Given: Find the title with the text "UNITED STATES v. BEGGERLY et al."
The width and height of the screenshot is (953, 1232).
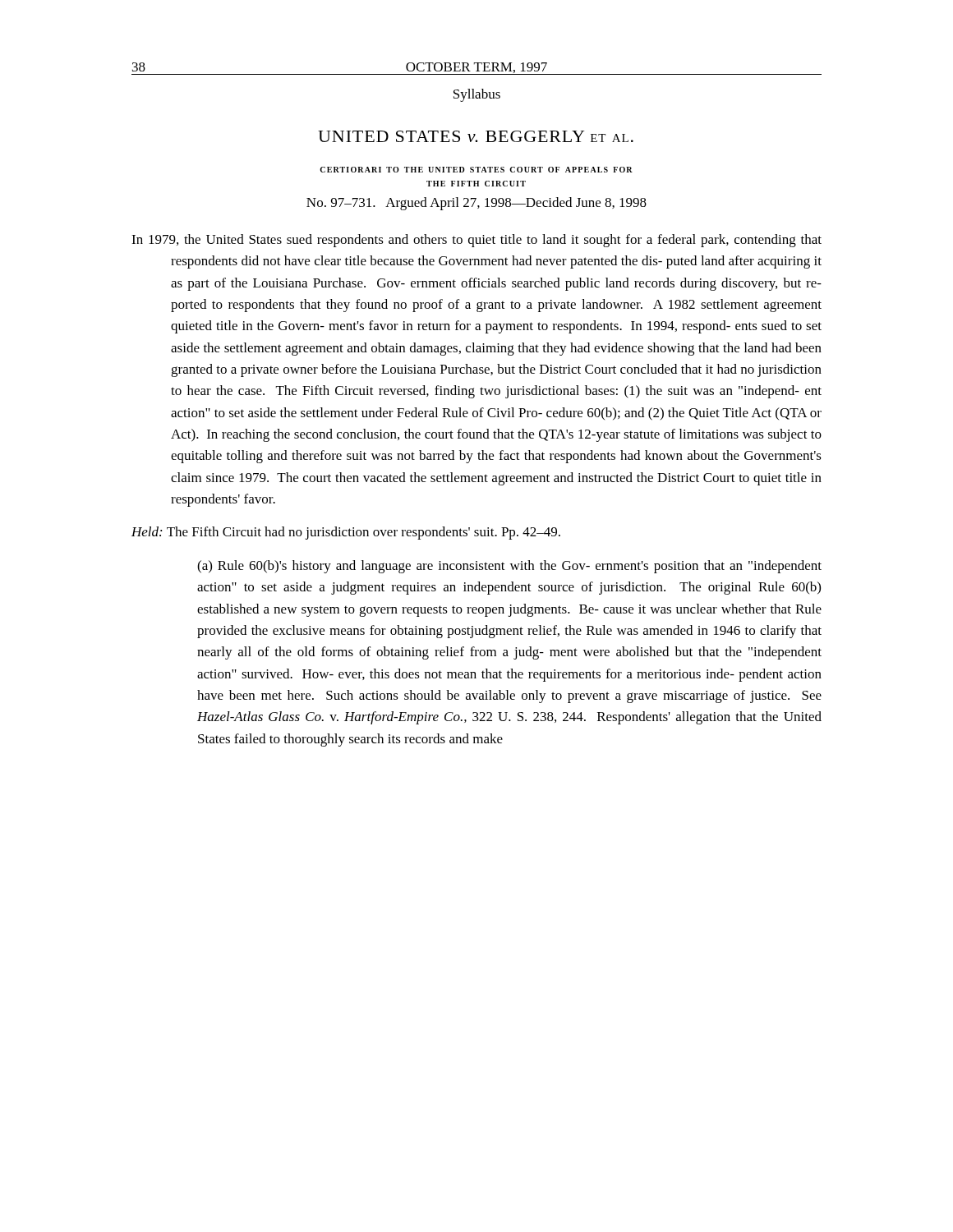Looking at the screenshot, I should pyautogui.click(x=476, y=136).
